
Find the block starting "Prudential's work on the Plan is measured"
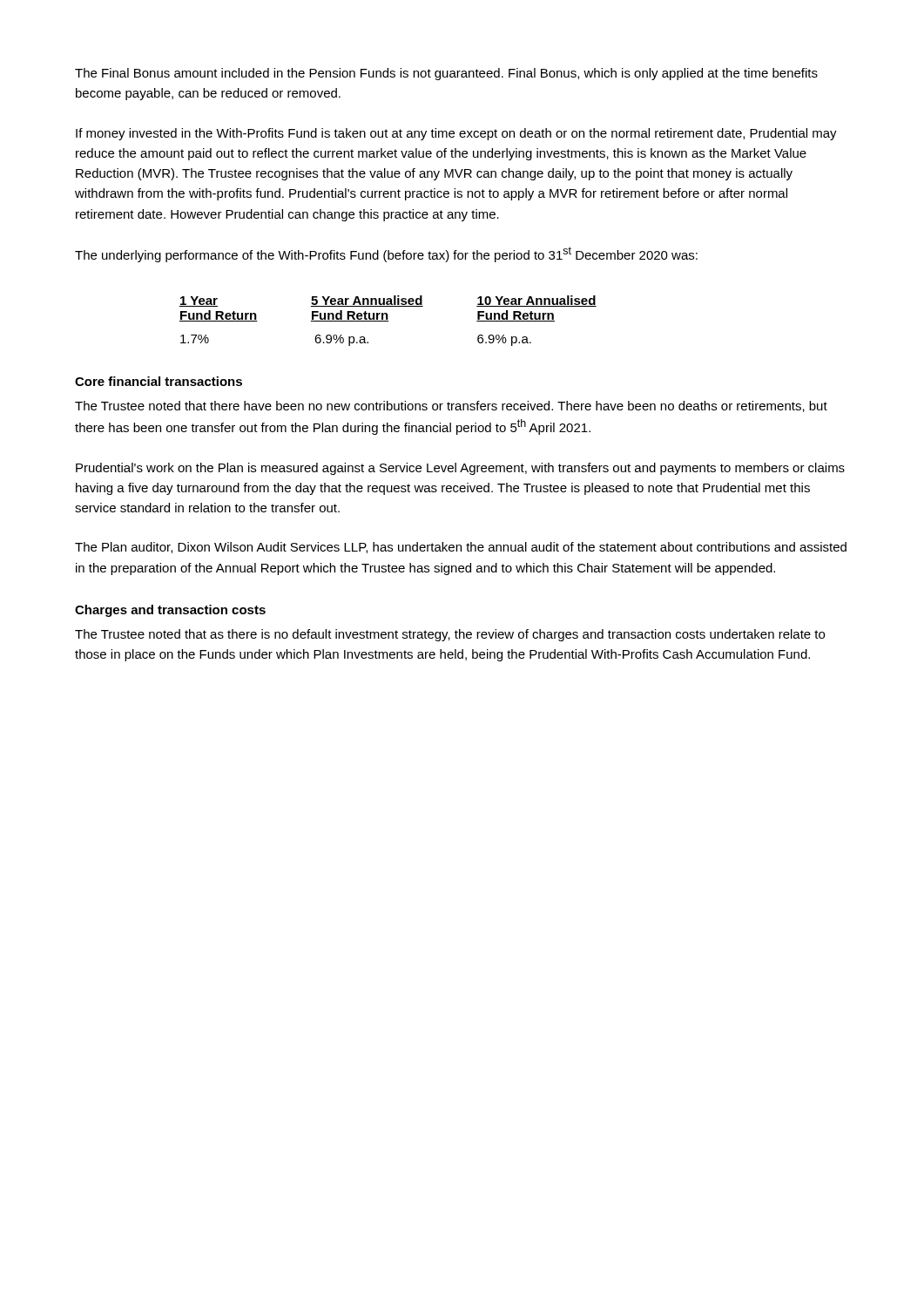(460, 487)
